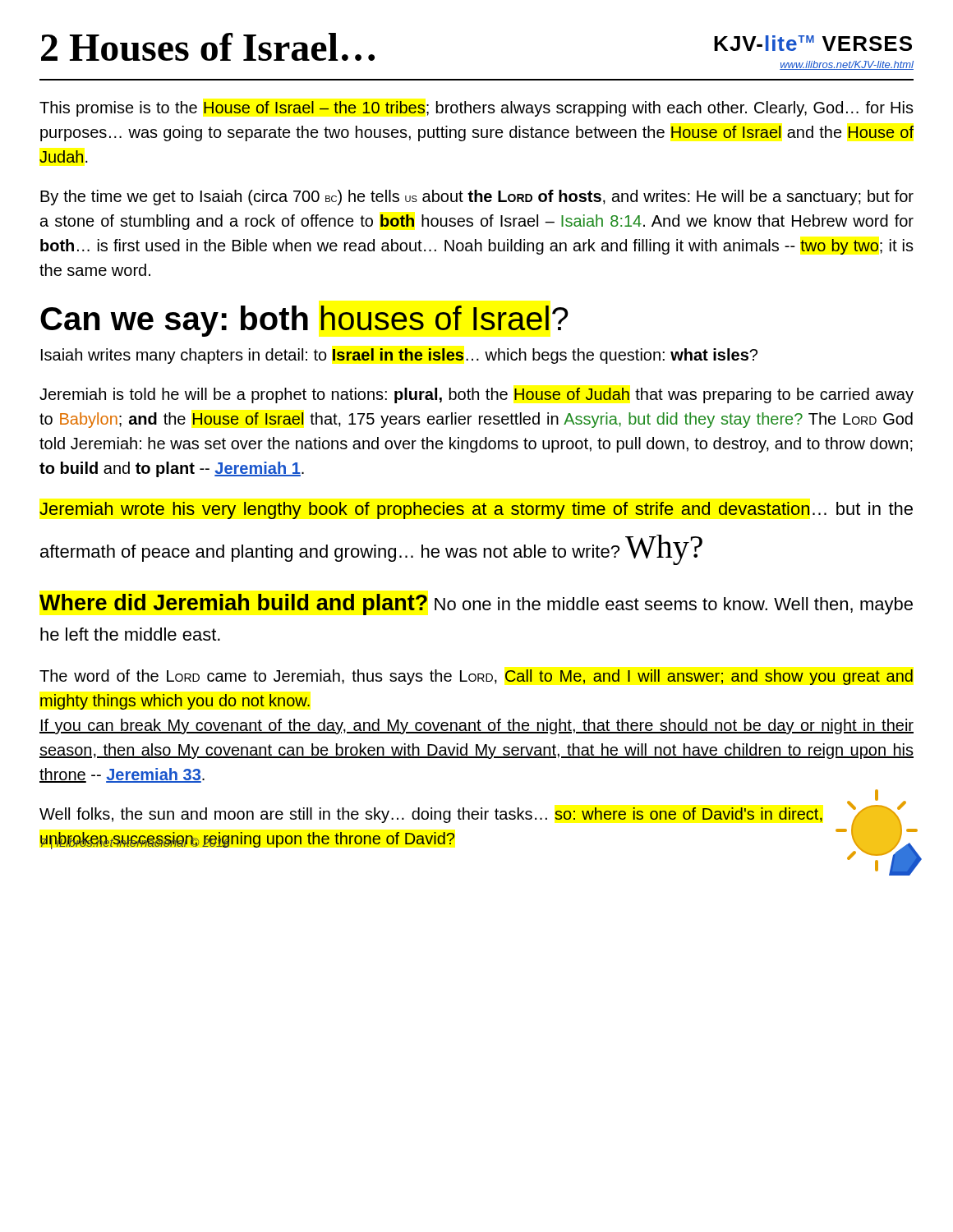This screenshot has width=953, height=1232.
Task: Locate the element starting "By the time we"
Action: coord(476,233)
